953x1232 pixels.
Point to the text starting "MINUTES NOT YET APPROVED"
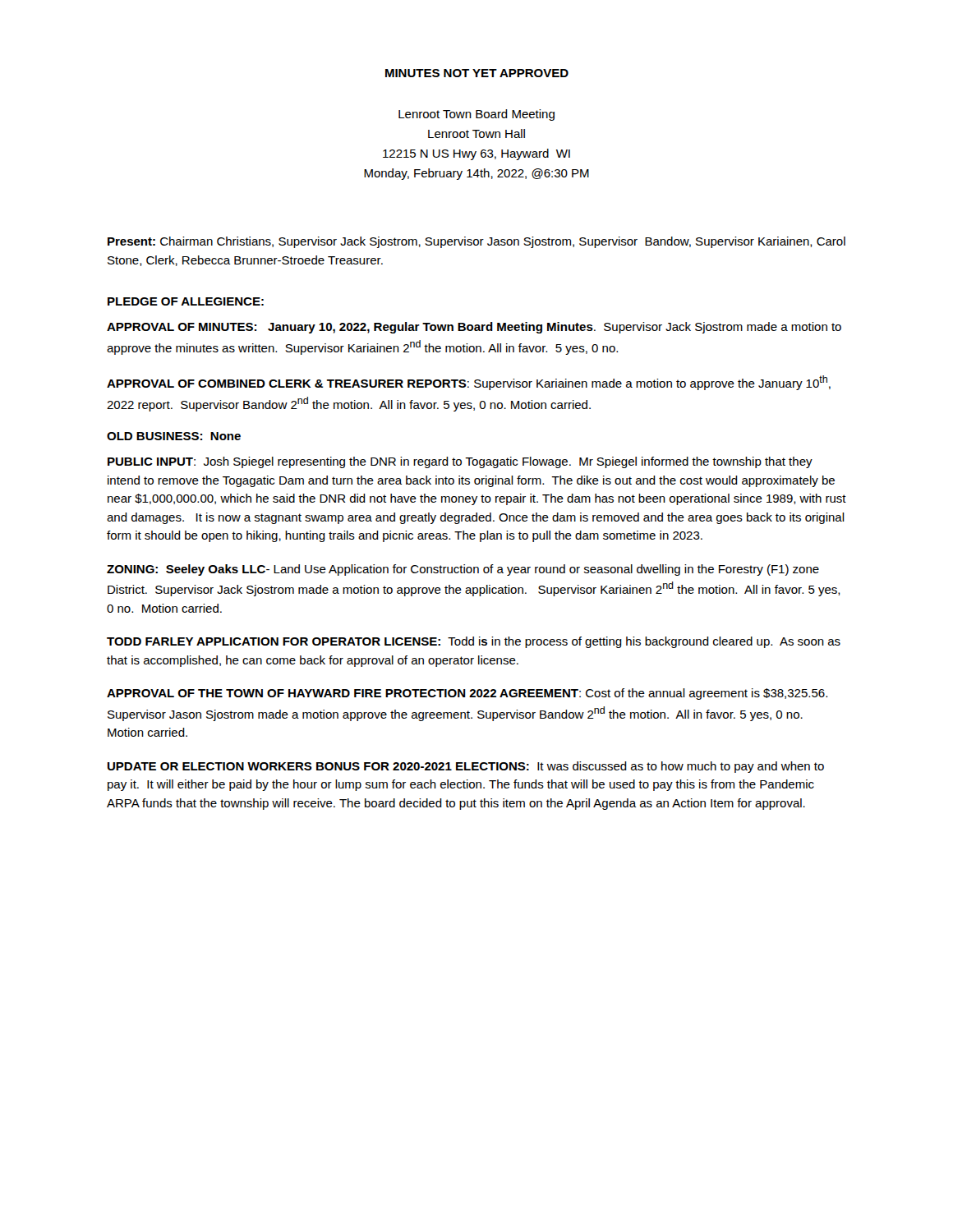476,73
